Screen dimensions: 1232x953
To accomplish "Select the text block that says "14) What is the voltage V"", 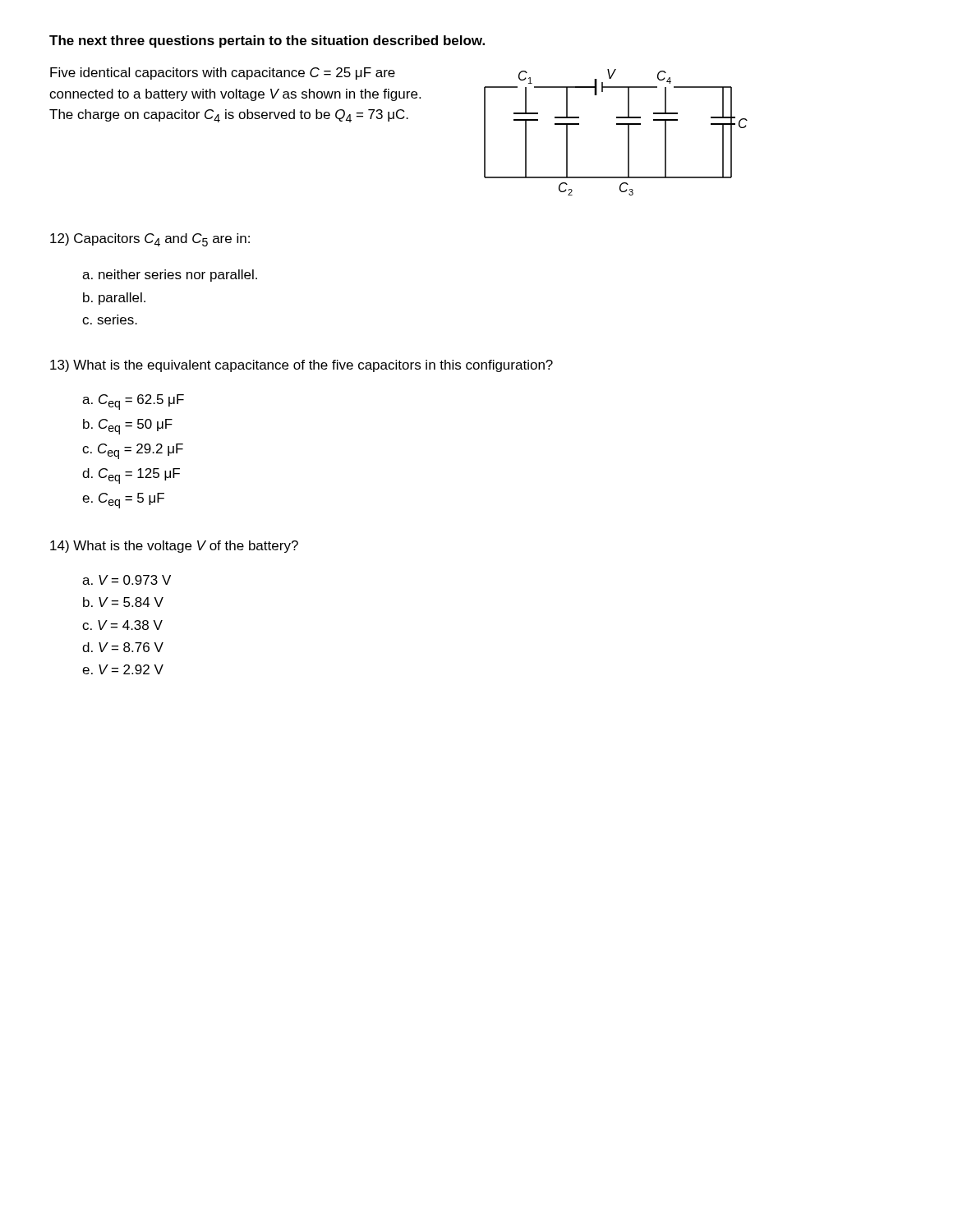I will tap(174, 546).
